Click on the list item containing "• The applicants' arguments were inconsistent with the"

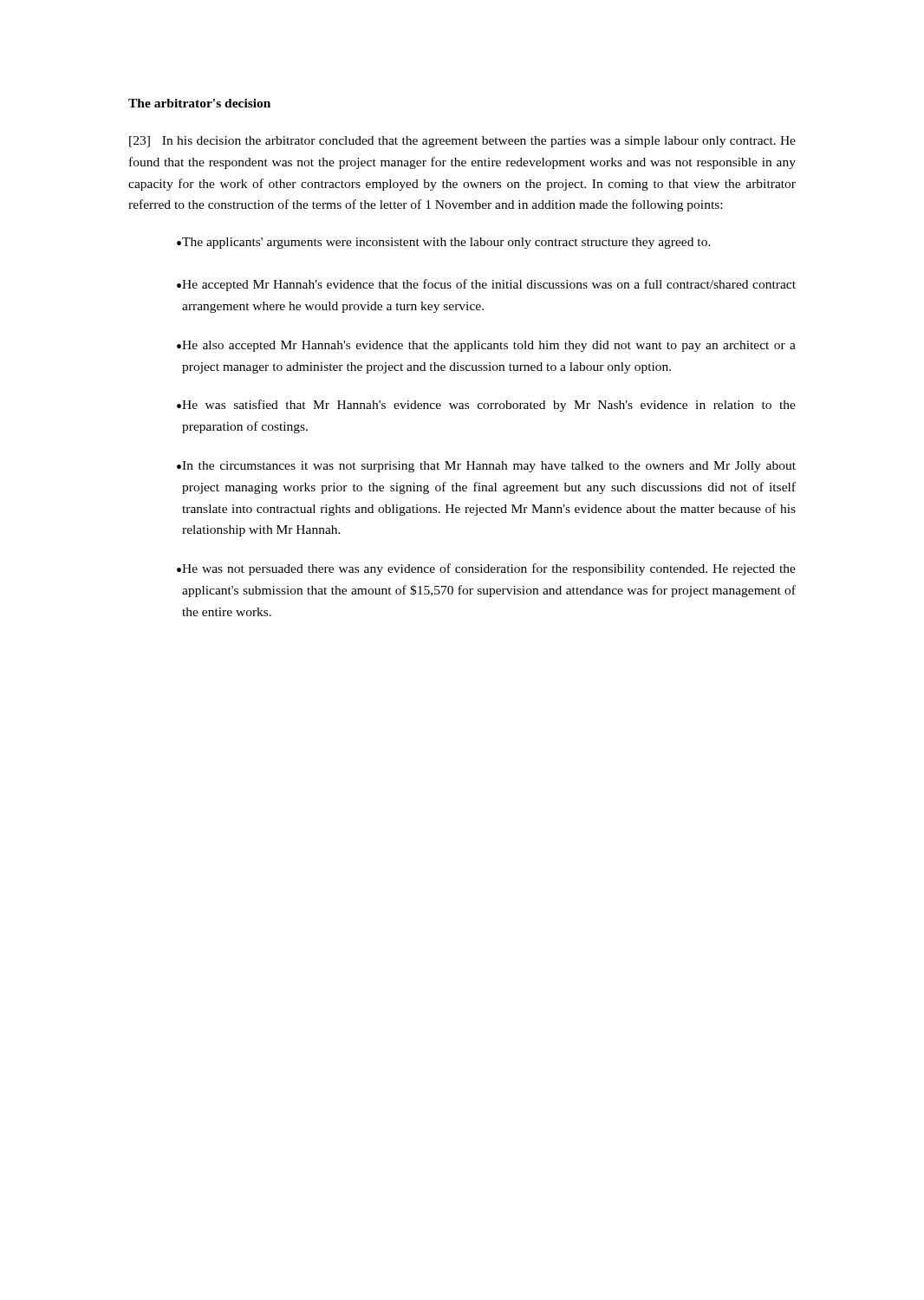coord(462,244)
